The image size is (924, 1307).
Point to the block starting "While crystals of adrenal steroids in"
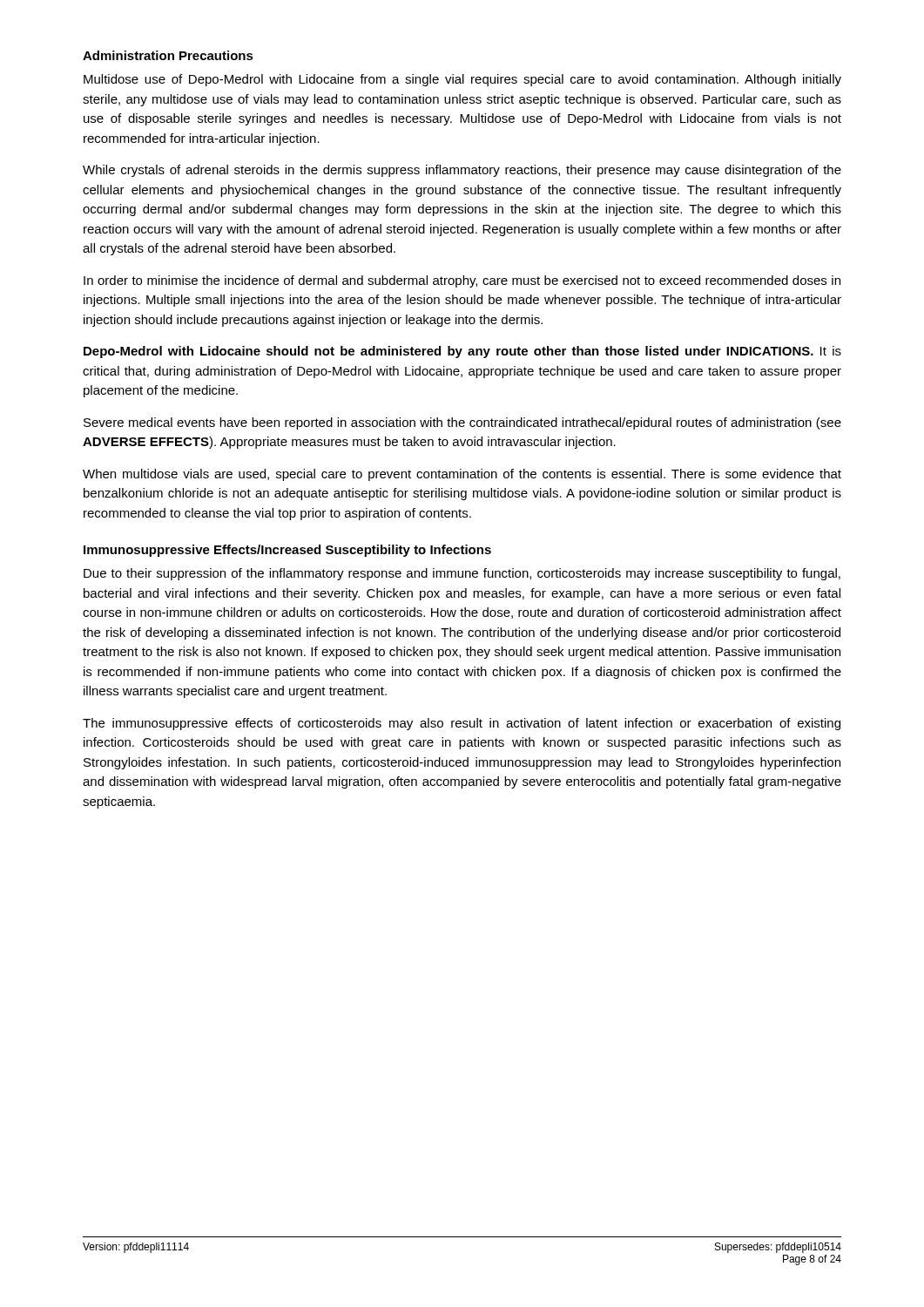(462, 209)
